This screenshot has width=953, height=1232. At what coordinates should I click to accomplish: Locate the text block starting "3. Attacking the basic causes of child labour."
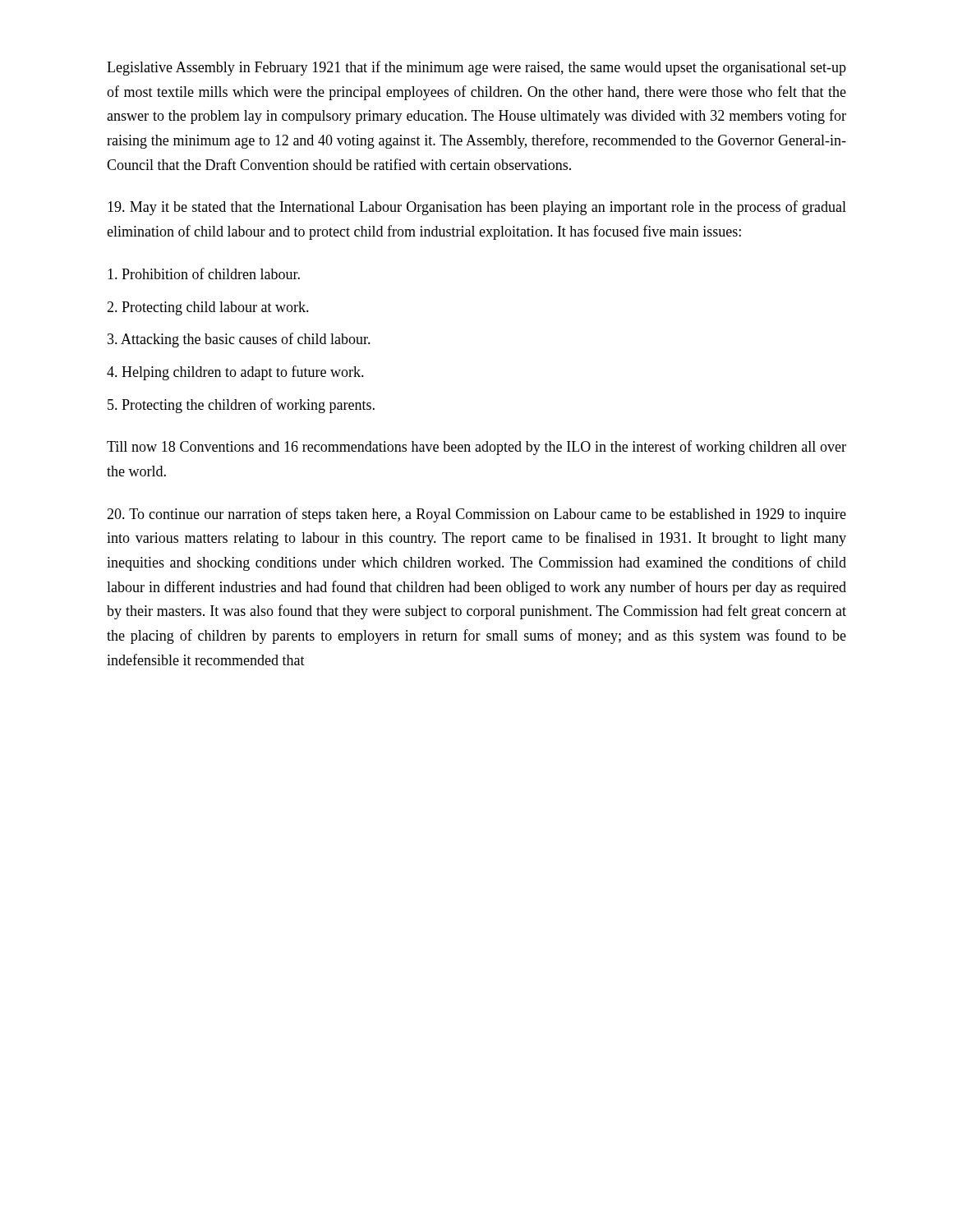click(239, 339)
